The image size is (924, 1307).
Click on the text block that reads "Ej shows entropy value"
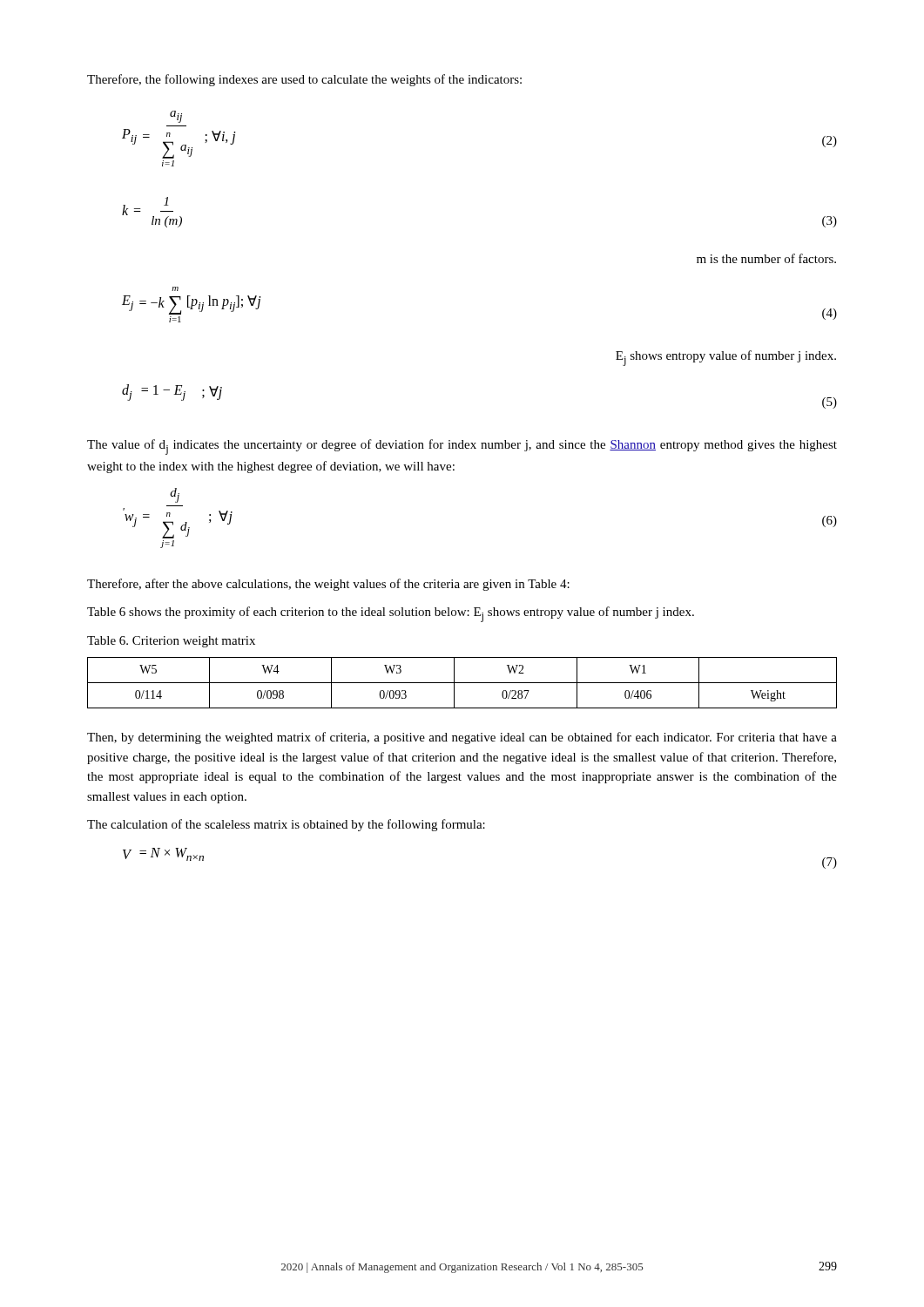click(x=726, y=357)
